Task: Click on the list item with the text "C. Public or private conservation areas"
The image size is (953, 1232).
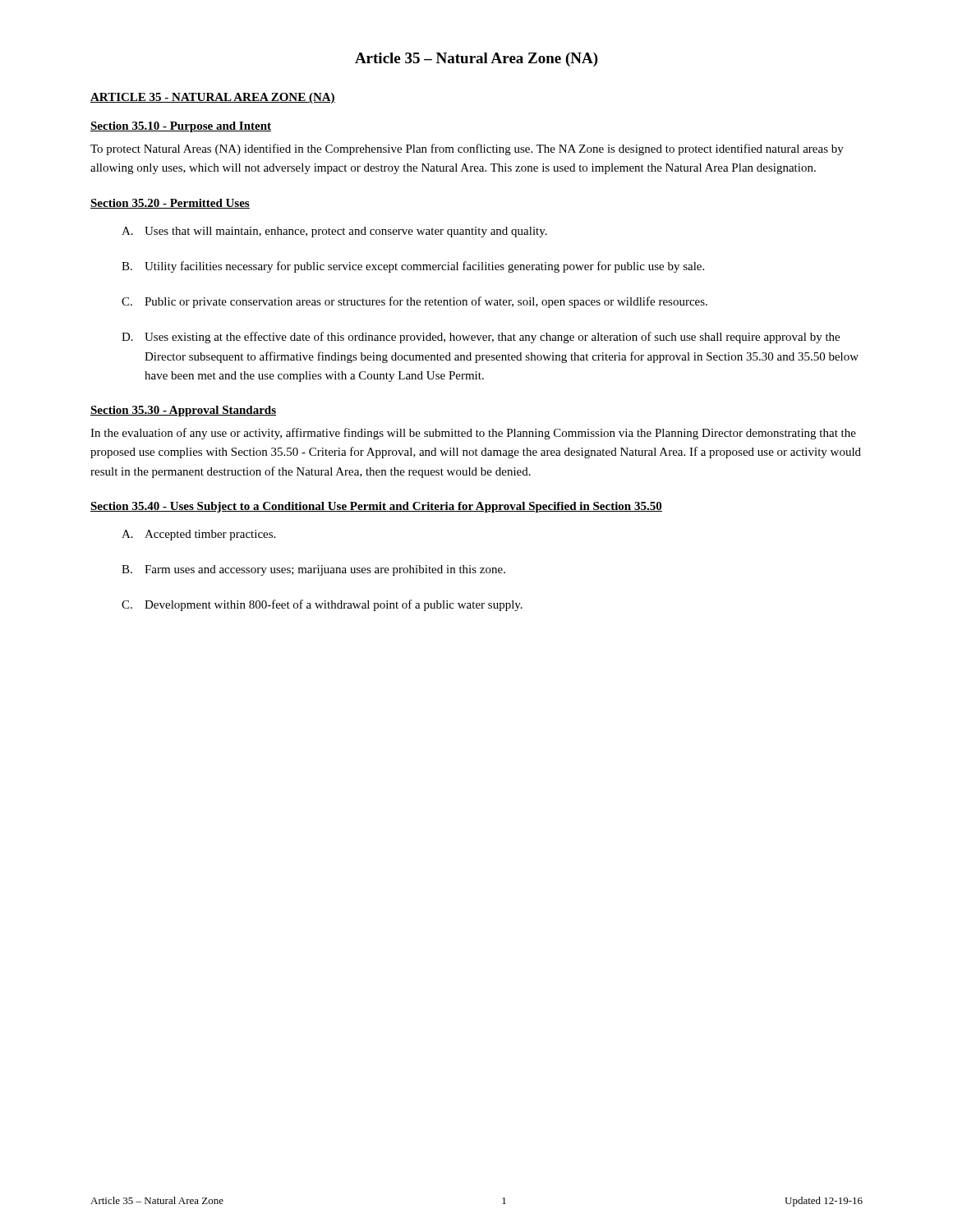Action: click(415, 302)
